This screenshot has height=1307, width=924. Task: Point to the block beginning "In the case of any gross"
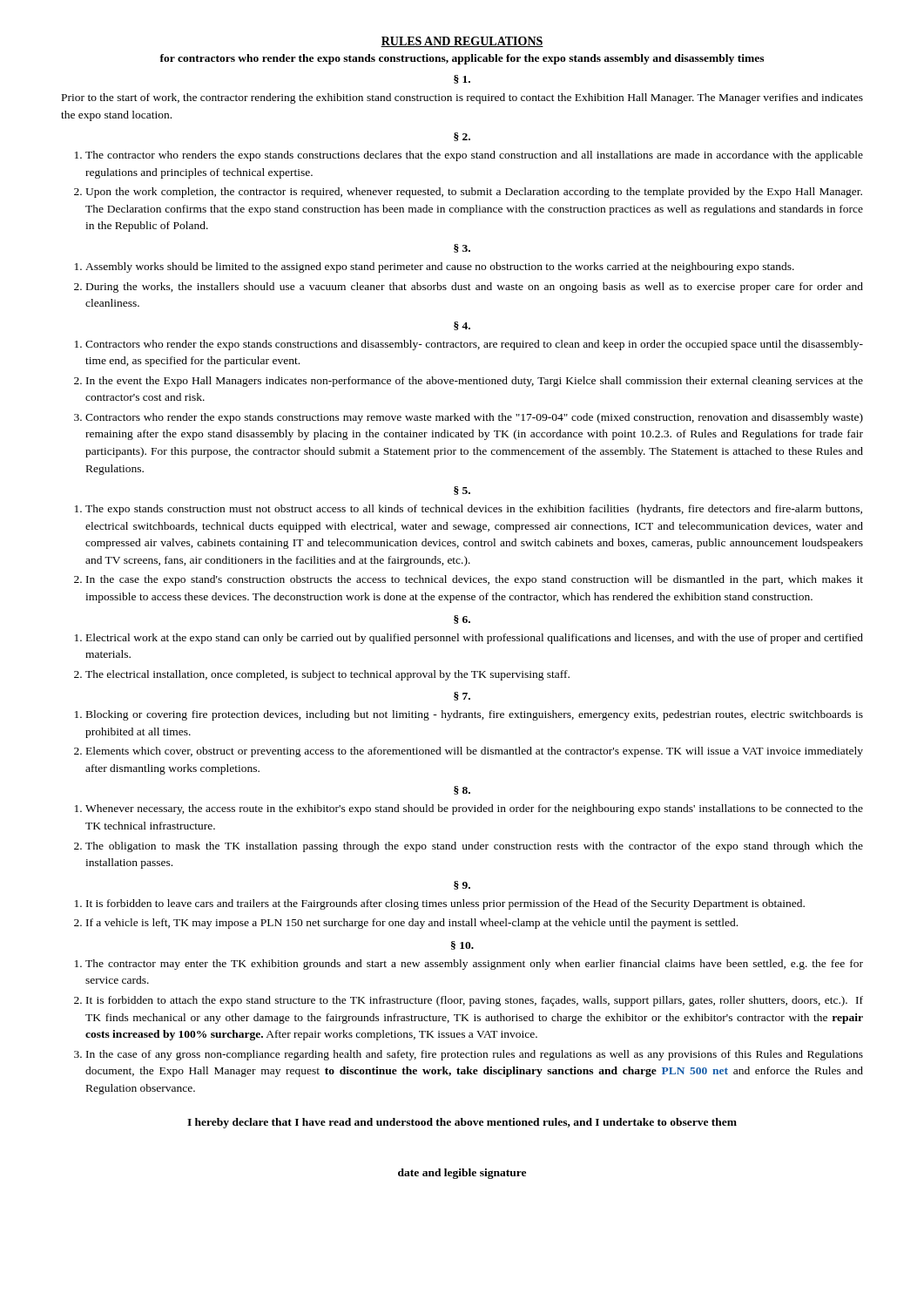tap(474, 1071)
